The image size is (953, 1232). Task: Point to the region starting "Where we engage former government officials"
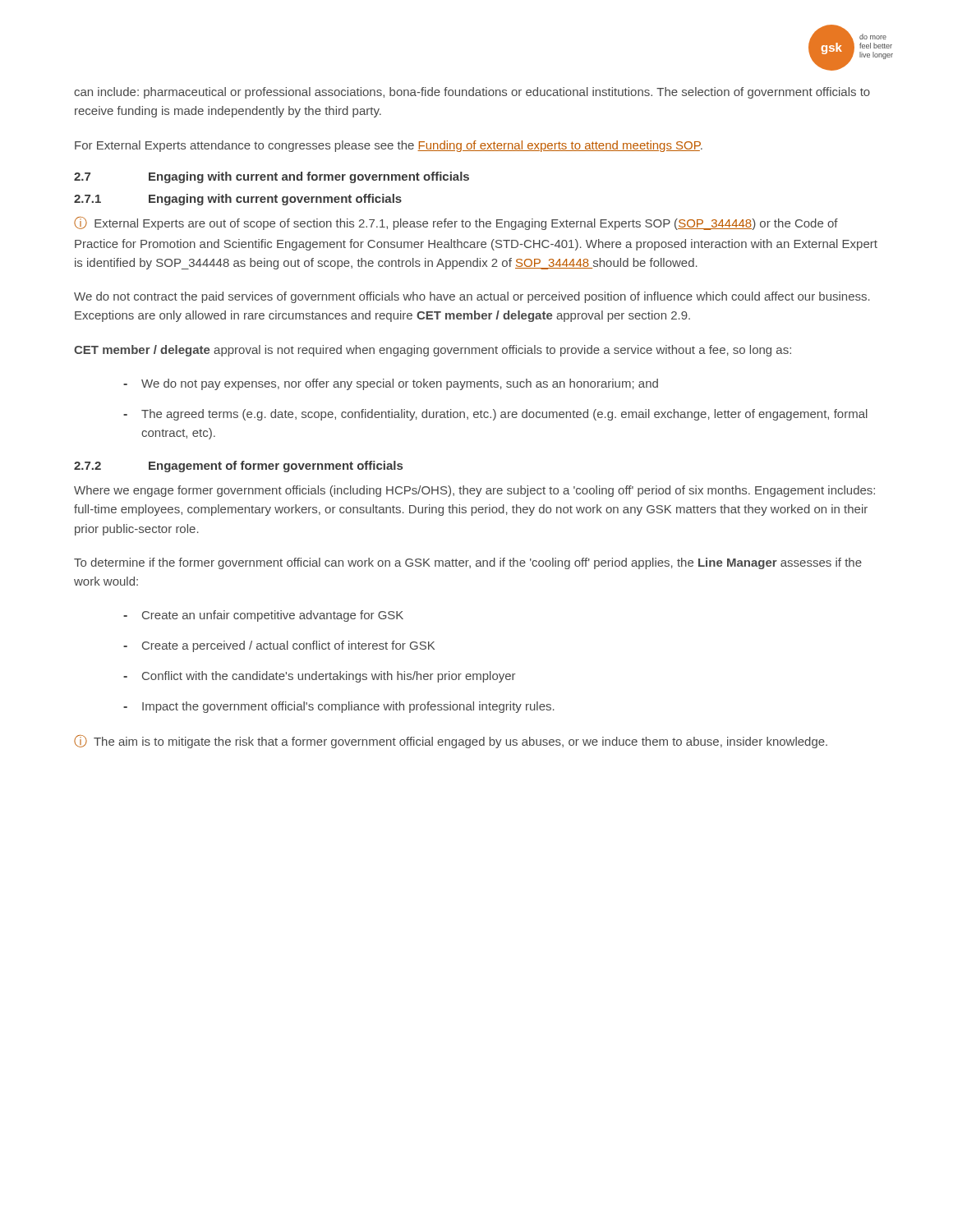475,509
